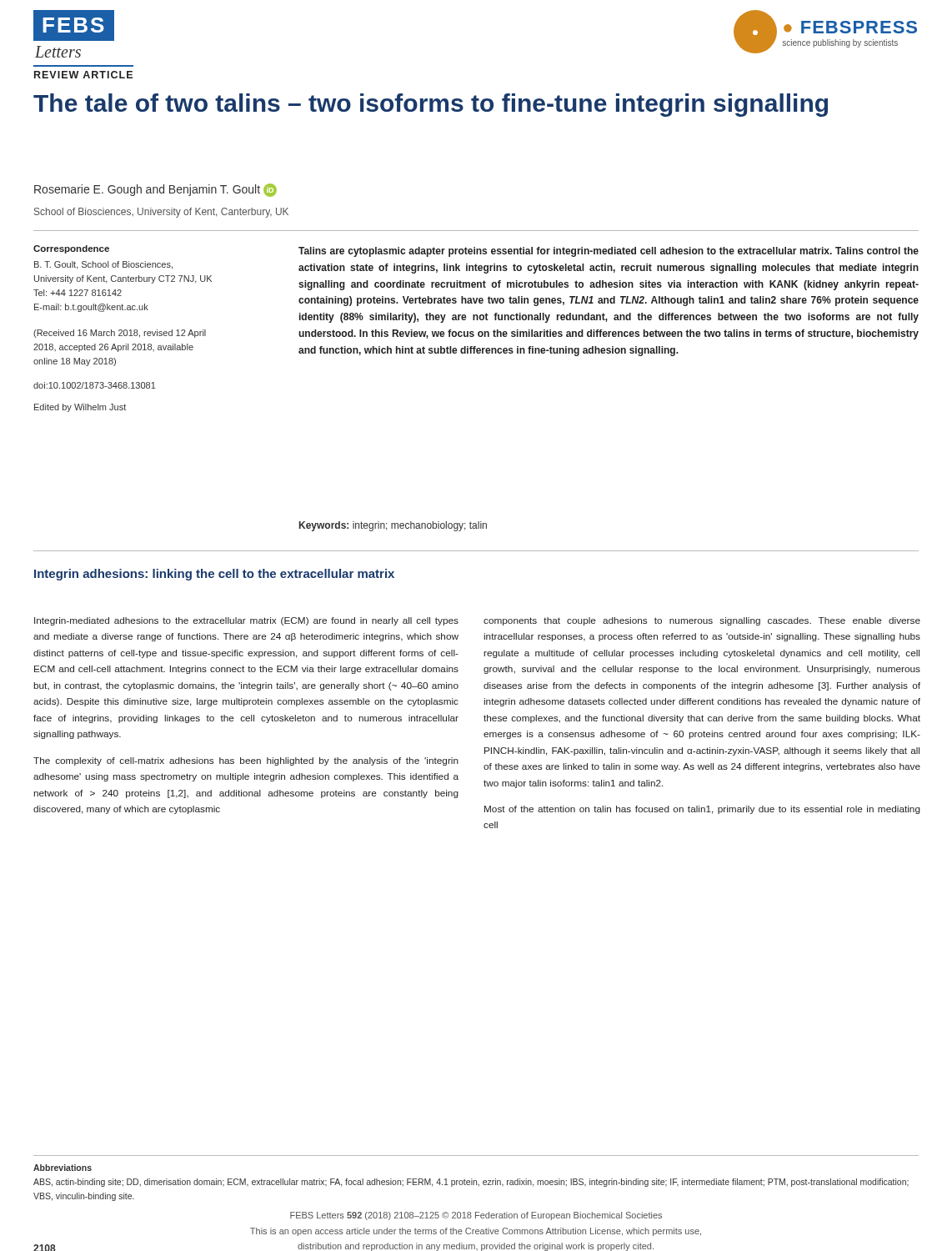952x1251 pixels.
Task: Click the passage that begins "Integrin-mediated adhesions to the extracellular matrix (ECM)"
Action: [x=246, y=715]
